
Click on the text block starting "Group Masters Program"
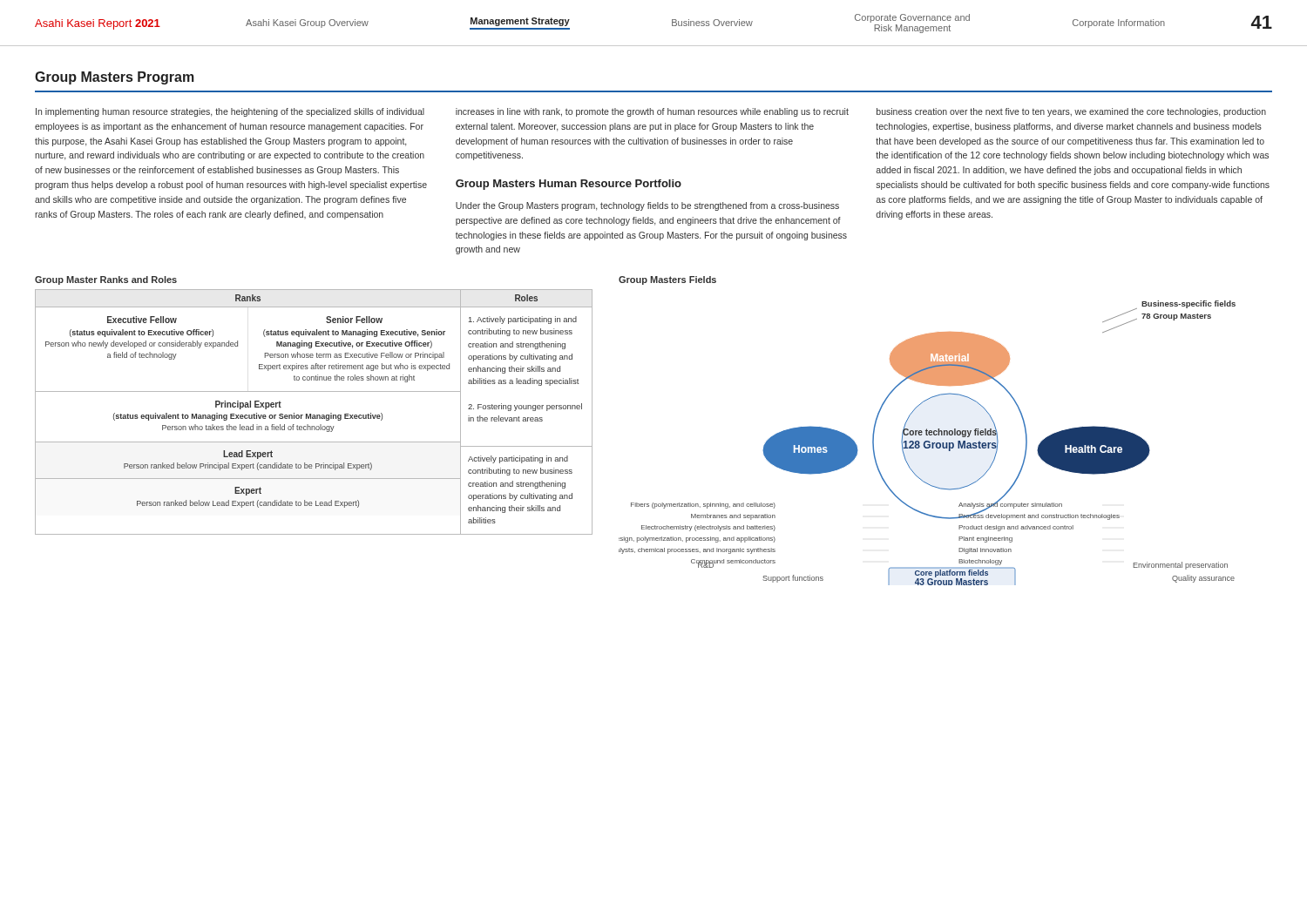(115, 77)
